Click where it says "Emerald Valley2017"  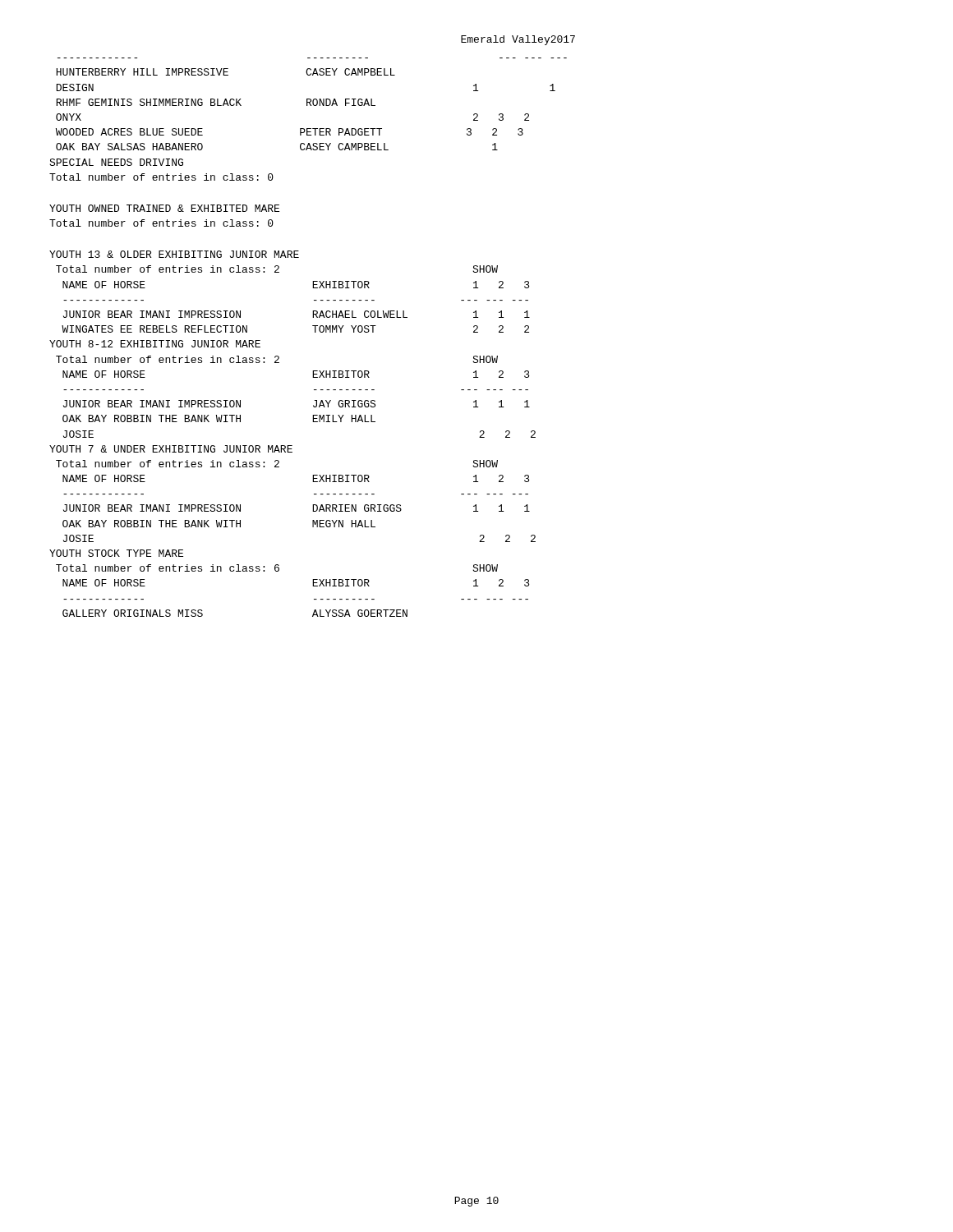(x=476, y=40)
